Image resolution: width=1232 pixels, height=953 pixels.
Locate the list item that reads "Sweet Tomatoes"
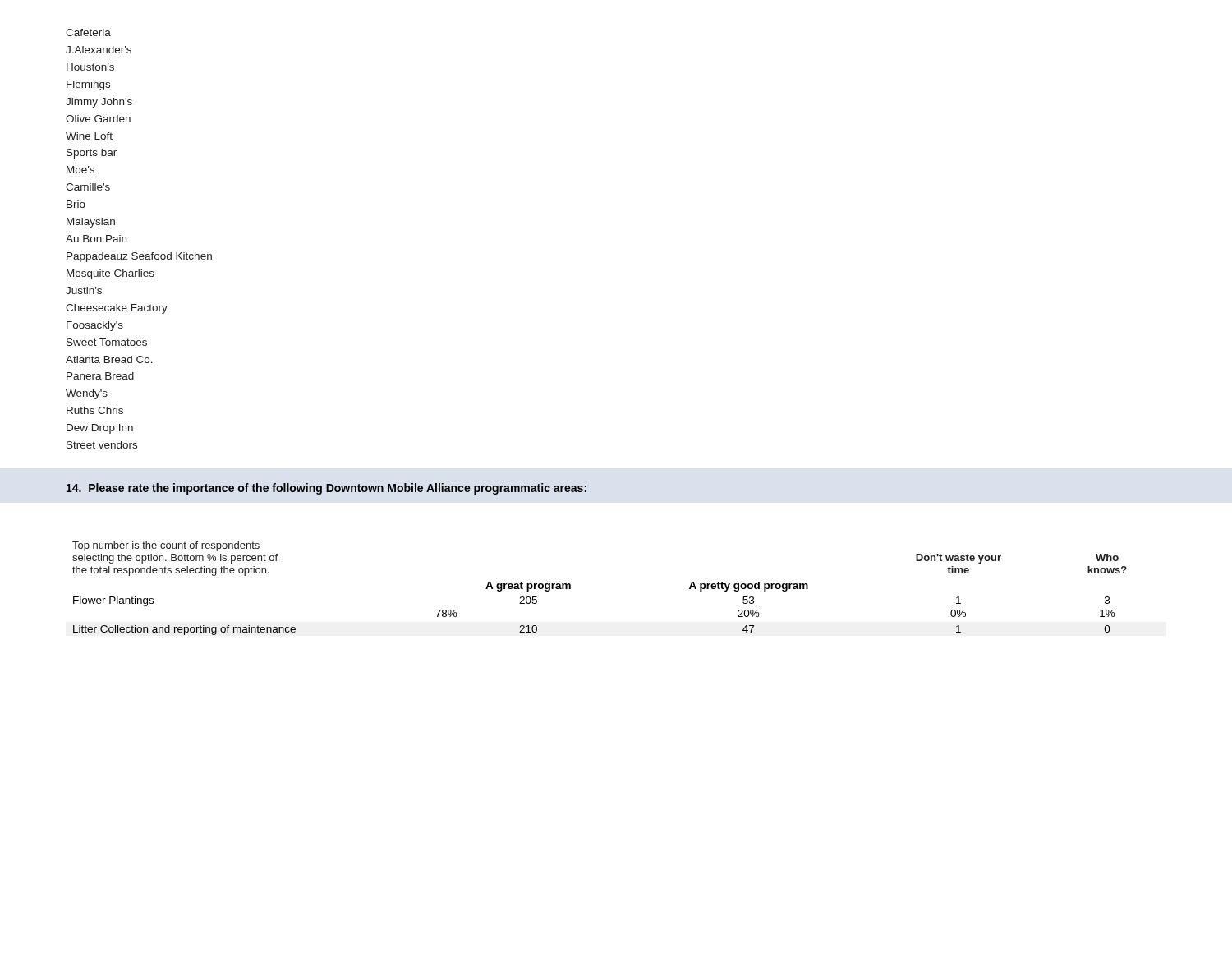(x=107, y=342)
